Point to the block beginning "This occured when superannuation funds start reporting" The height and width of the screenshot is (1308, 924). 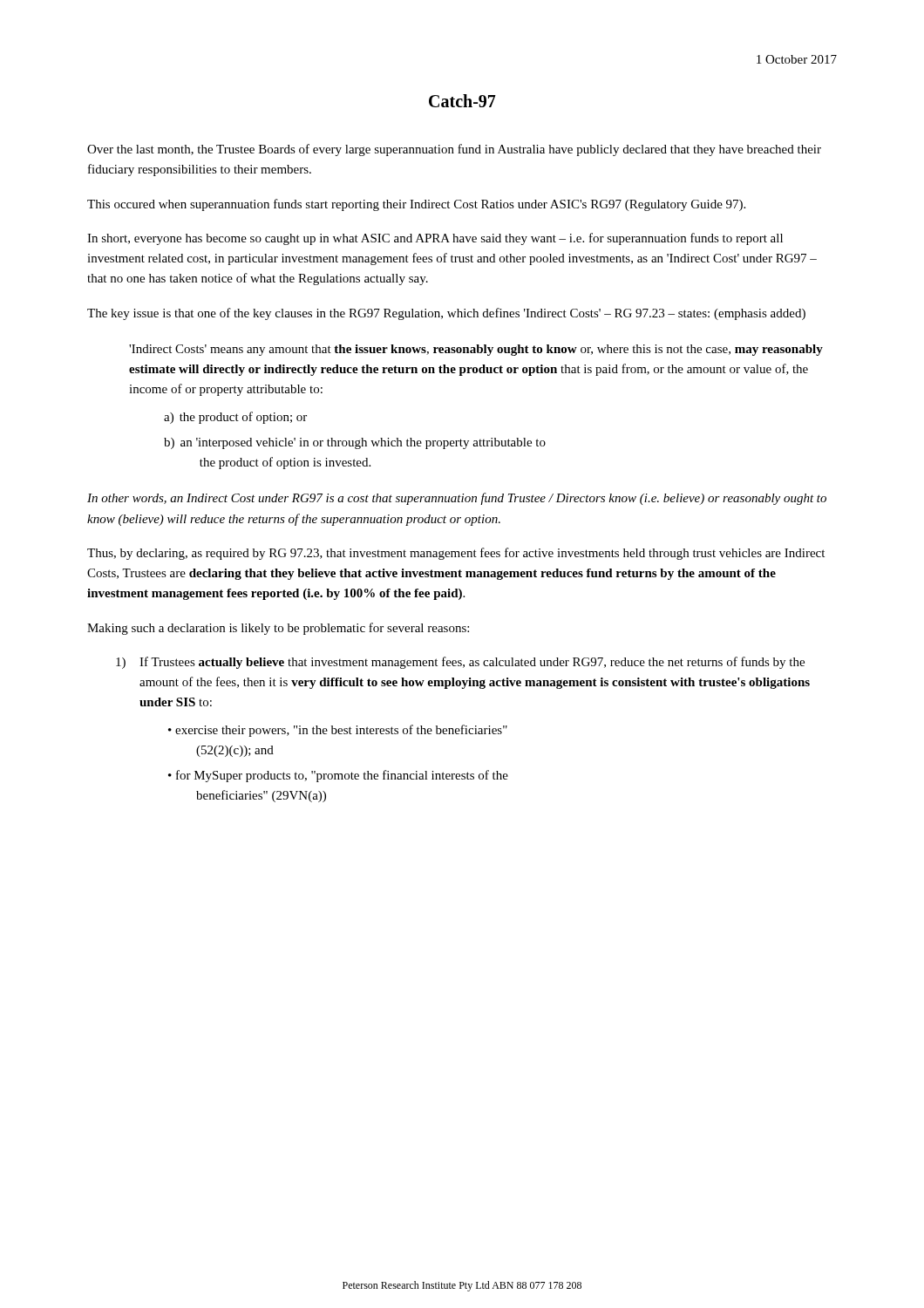pos(417,204)
